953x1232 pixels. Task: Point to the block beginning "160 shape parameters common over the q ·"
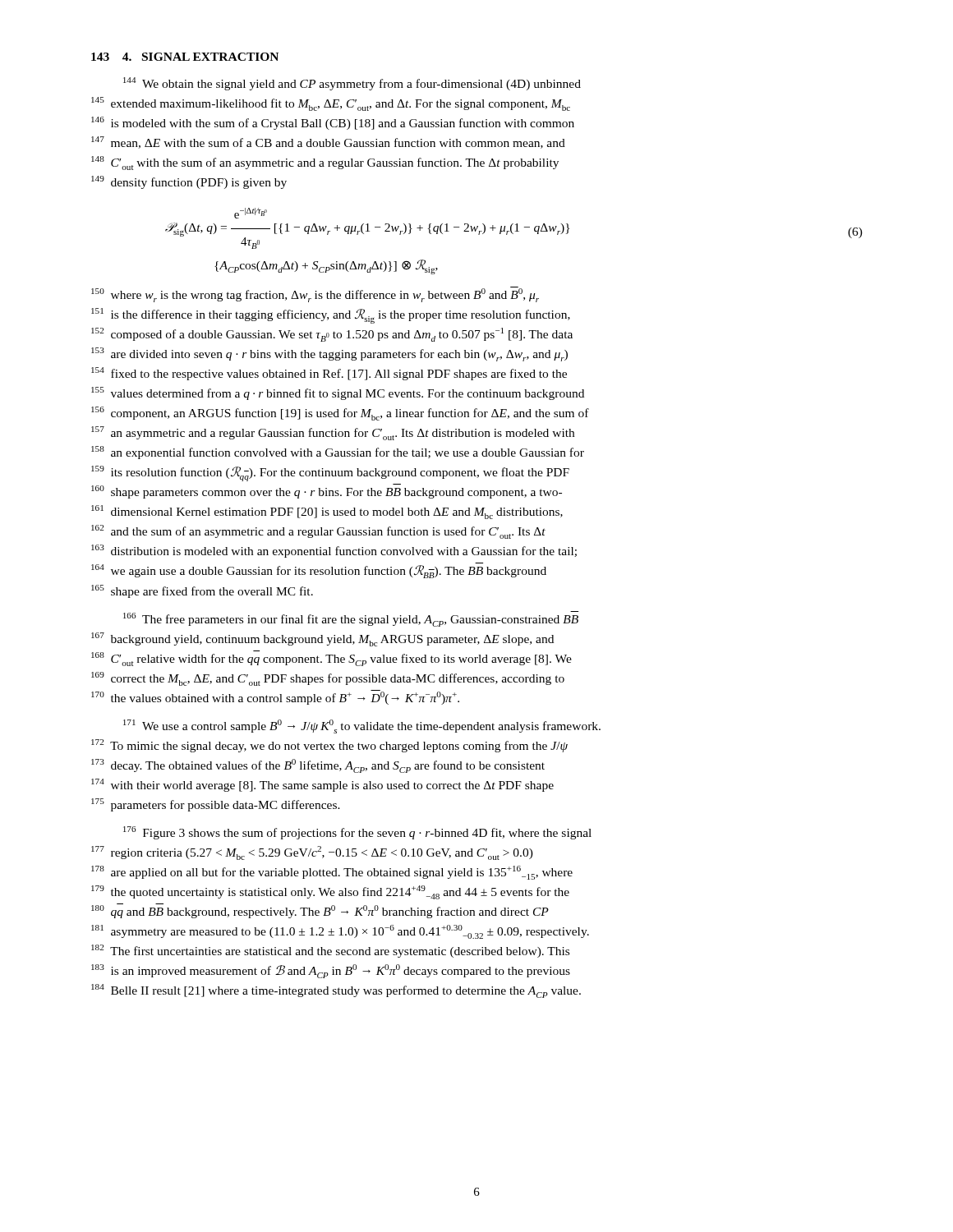click(326, 491)
